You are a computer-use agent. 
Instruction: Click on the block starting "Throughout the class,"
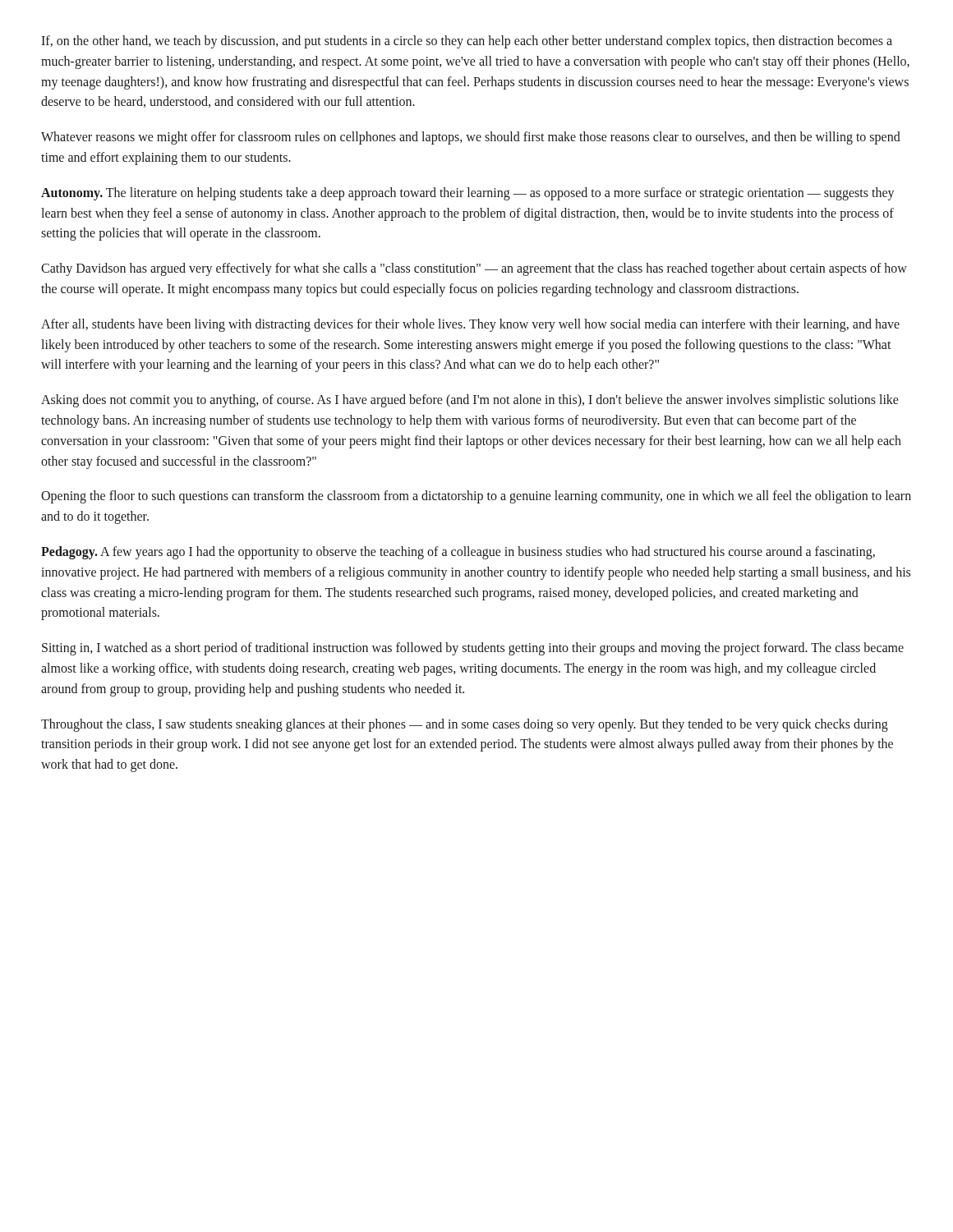point(467,744)
